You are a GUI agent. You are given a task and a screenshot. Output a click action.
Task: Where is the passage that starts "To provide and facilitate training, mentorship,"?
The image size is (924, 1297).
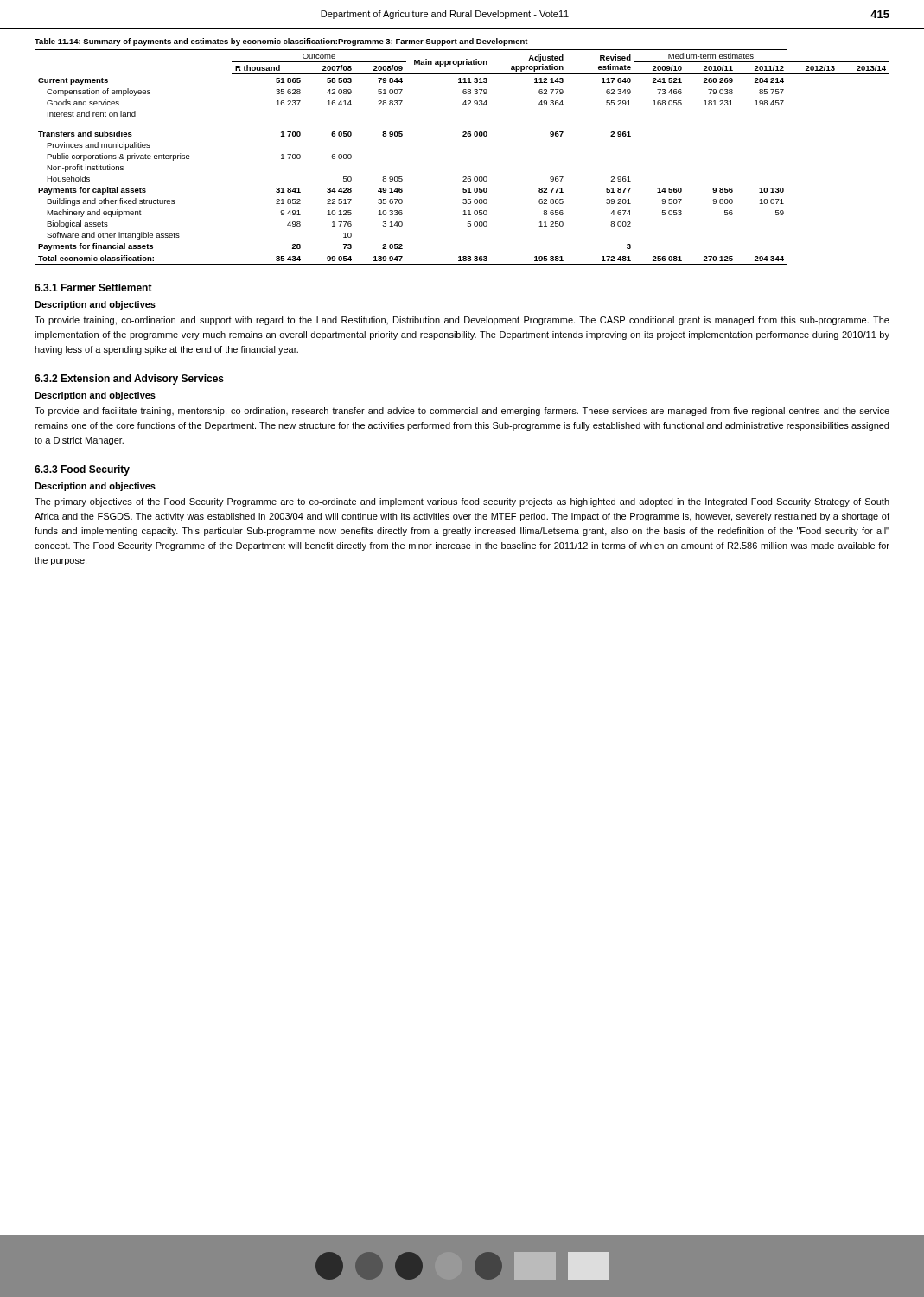(462, 426)
